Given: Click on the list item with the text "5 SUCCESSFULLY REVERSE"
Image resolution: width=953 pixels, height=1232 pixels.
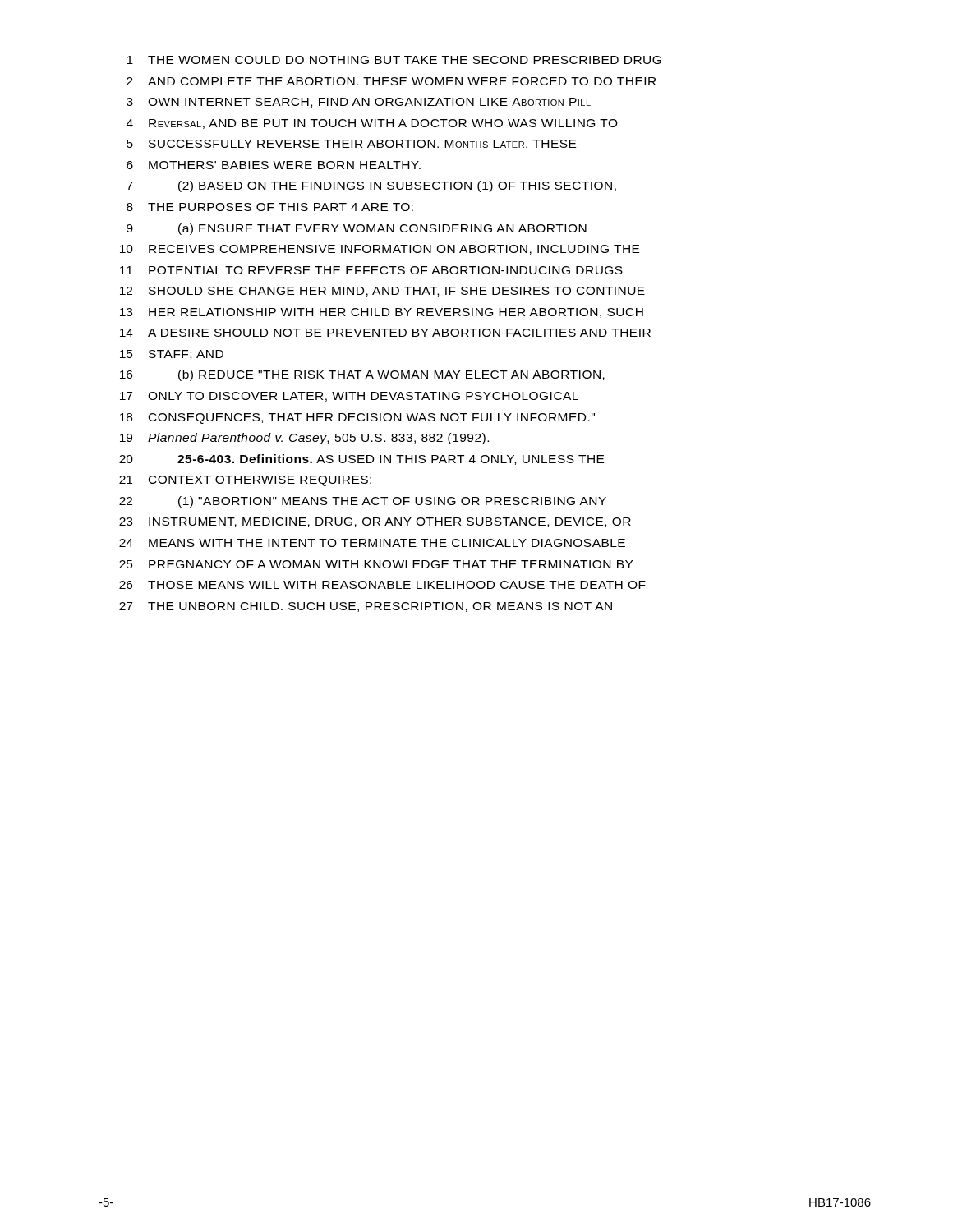Looking at the screenshot, I should click(x=485, y=144).
